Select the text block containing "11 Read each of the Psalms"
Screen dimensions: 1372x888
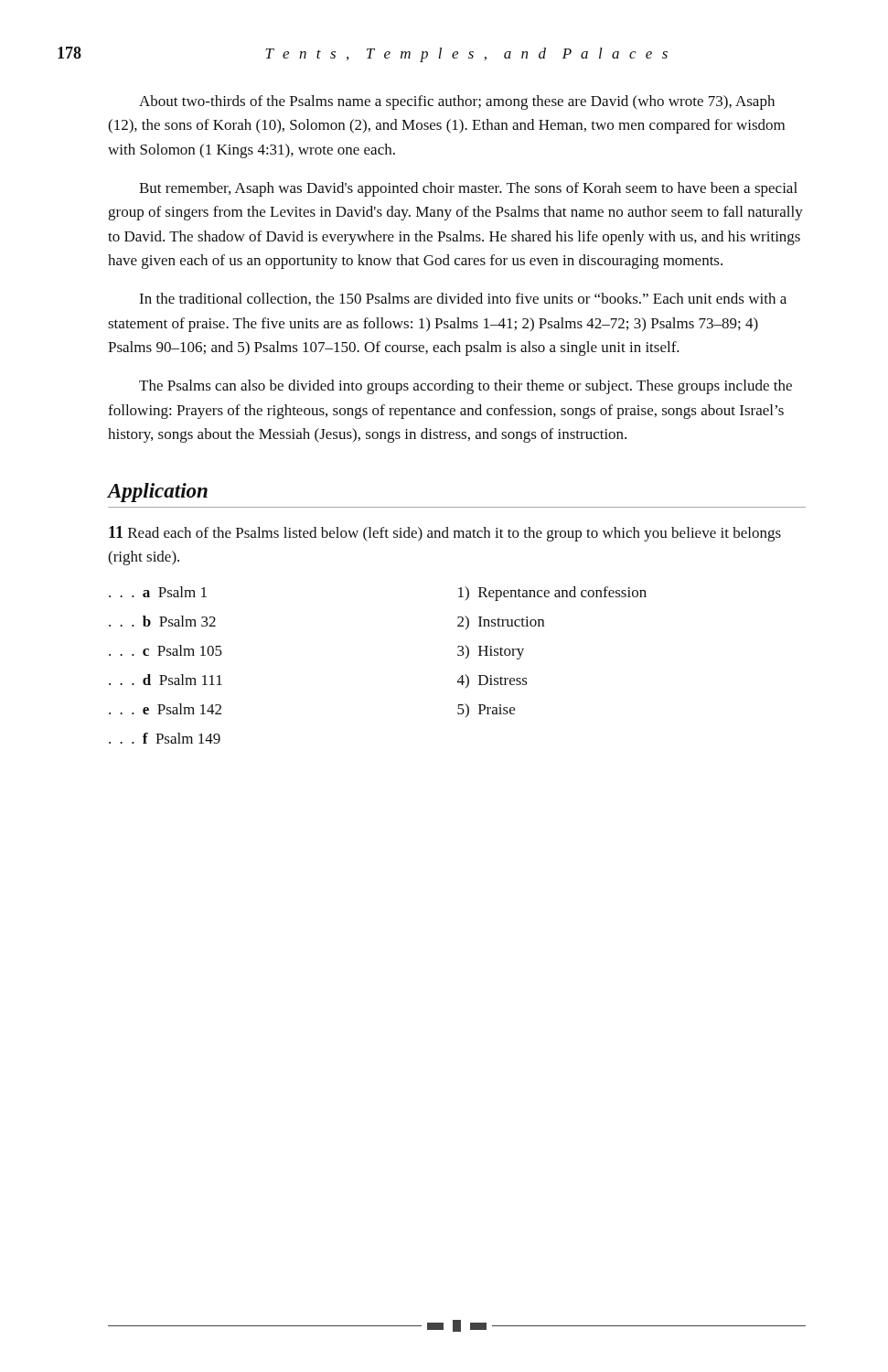[x=444, y=545]
